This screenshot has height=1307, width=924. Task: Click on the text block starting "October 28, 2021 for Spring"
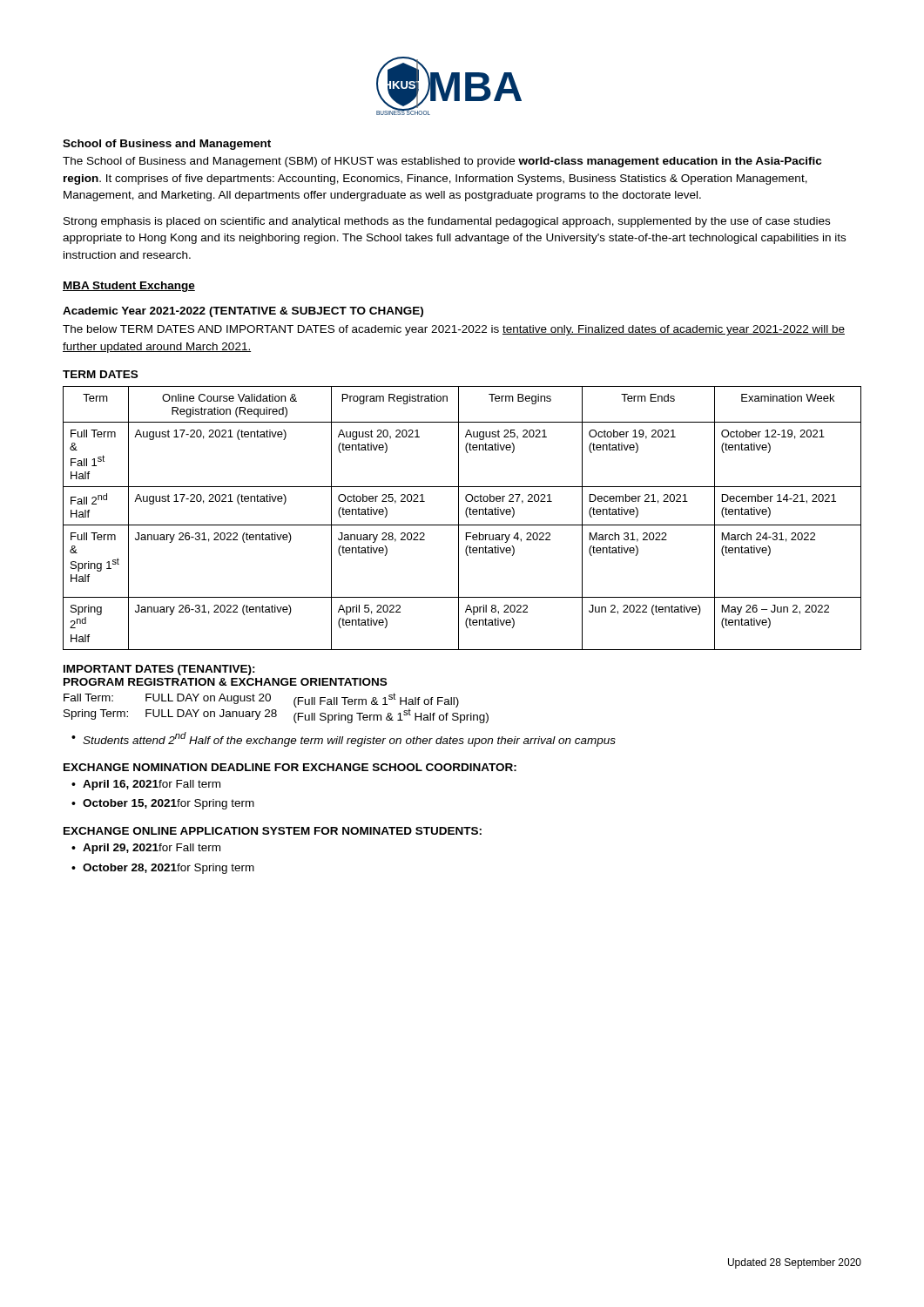point(169,867)
